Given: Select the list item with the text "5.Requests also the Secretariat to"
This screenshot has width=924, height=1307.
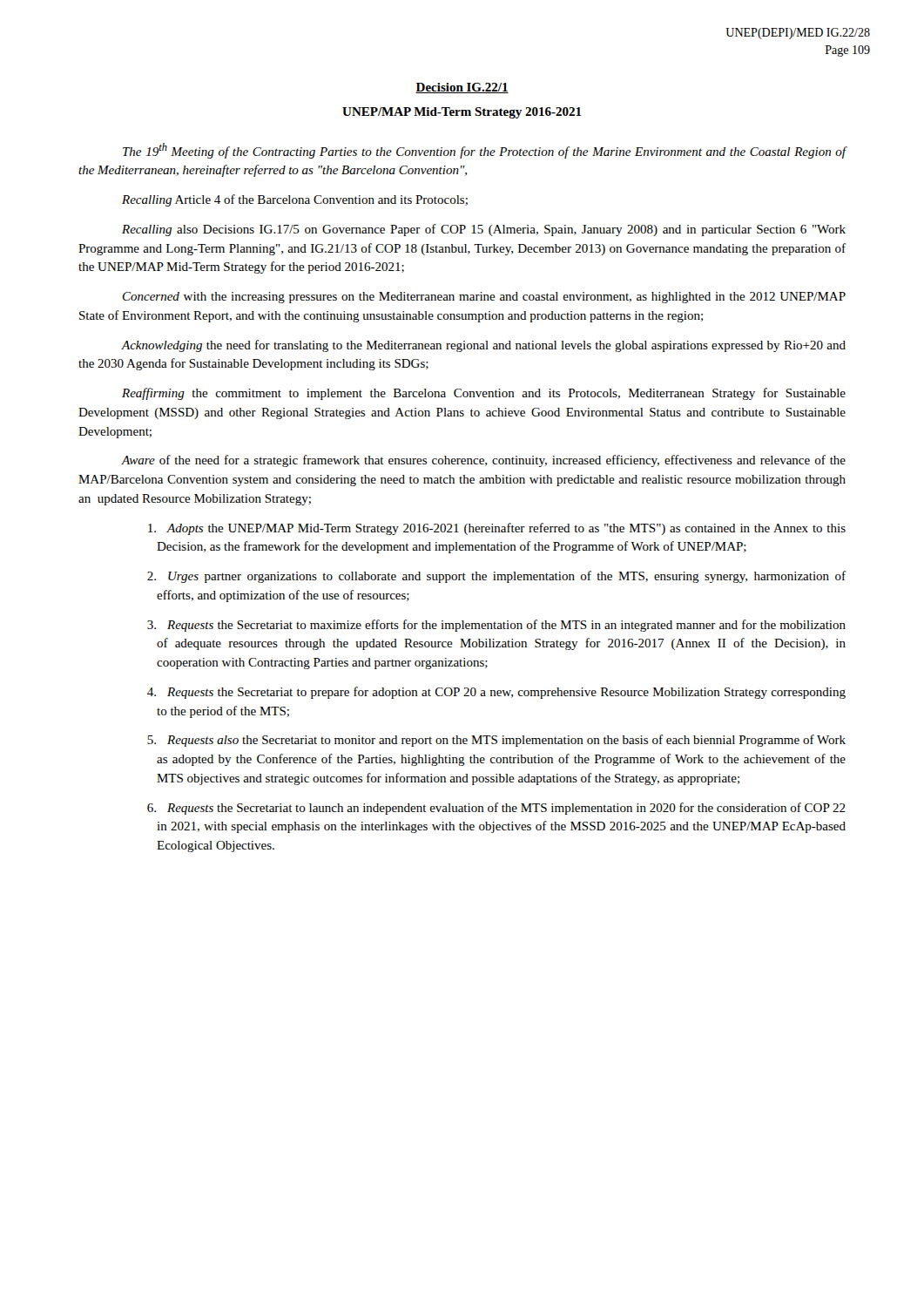Looking at the screenshot, I should click(484, 758).
